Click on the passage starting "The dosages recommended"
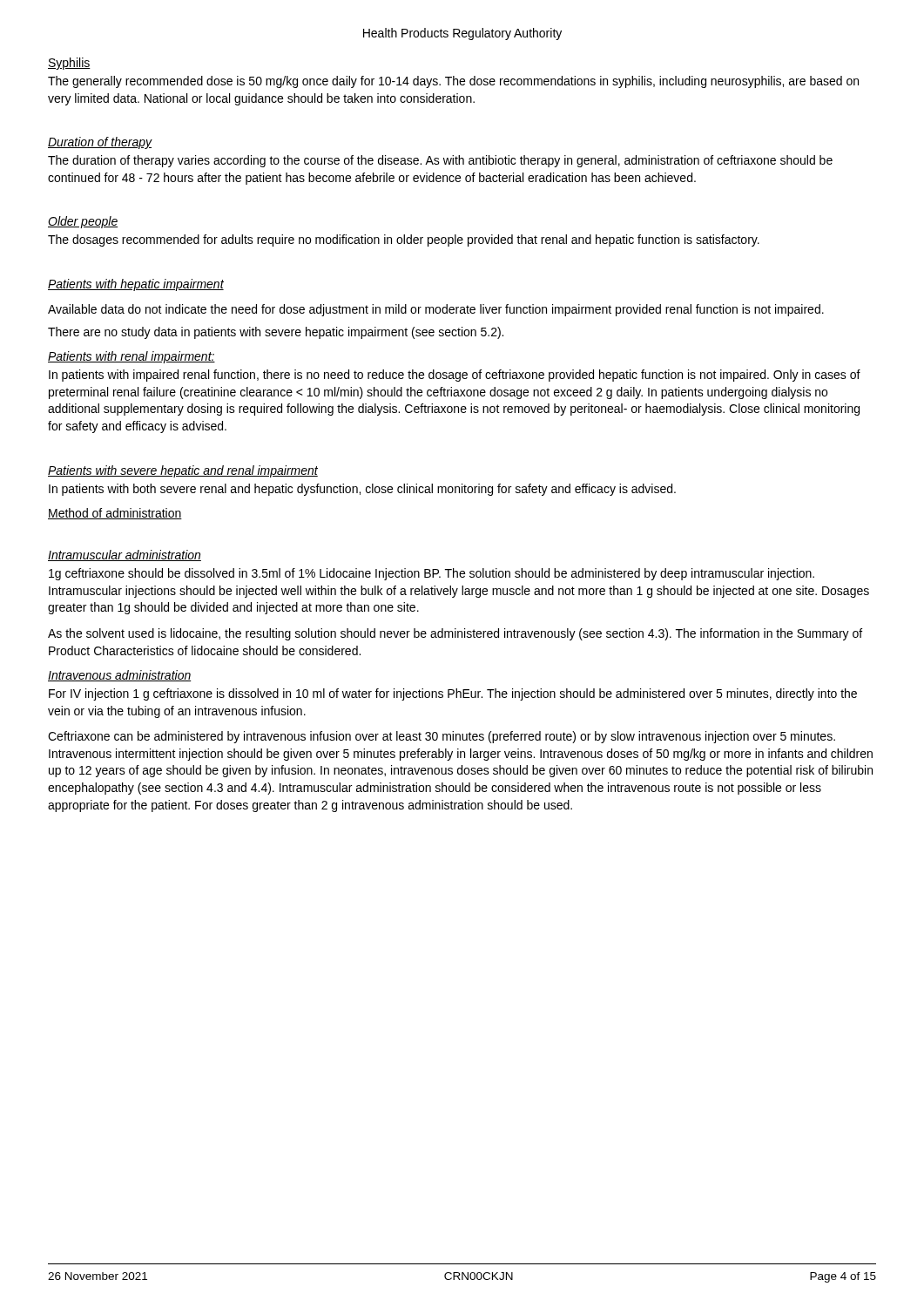924x1307 pixels. (x=462, y=241)
